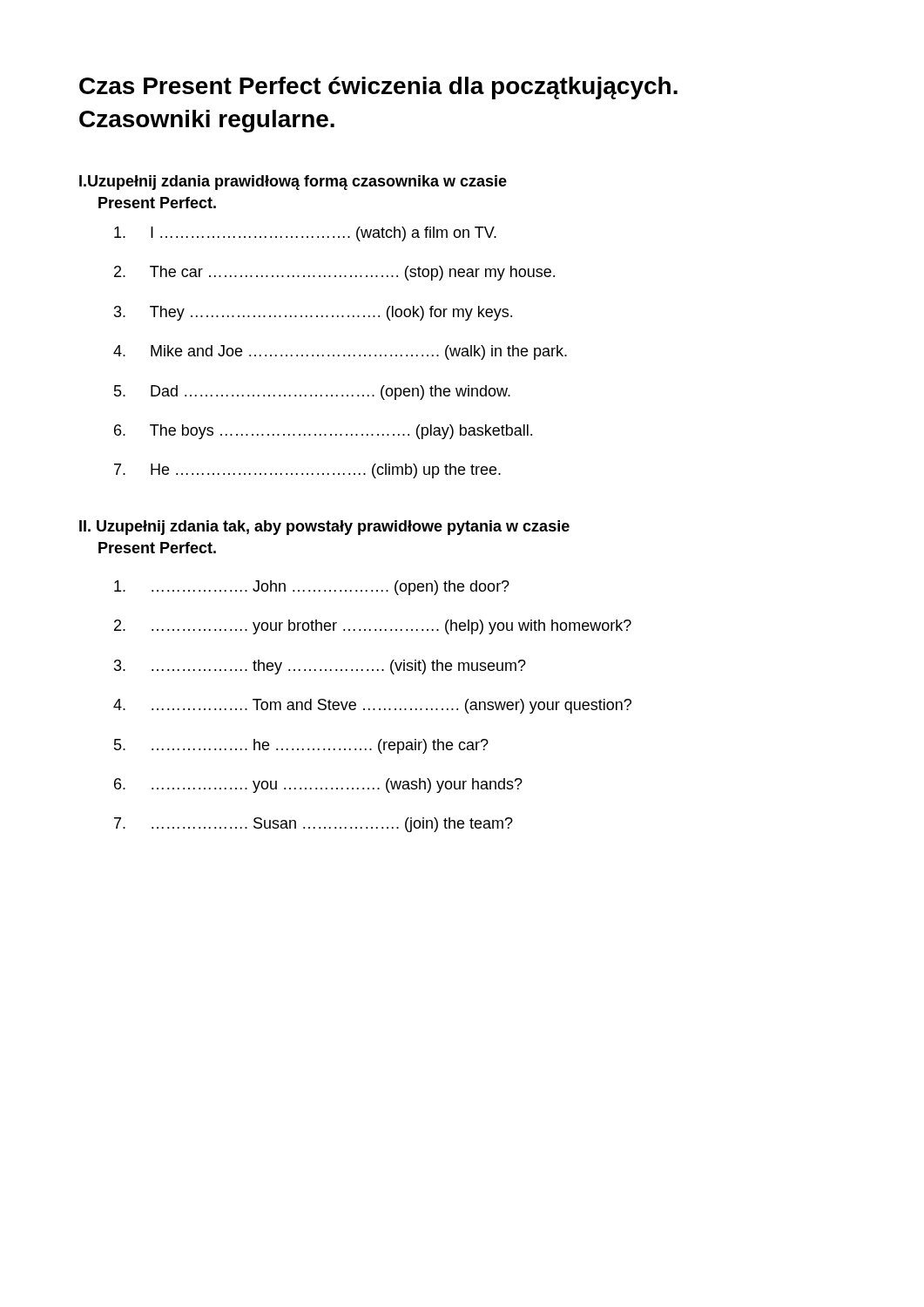Find the list item containing "7. He ………………………………."
924x1307 pixels.
point(307,471)
